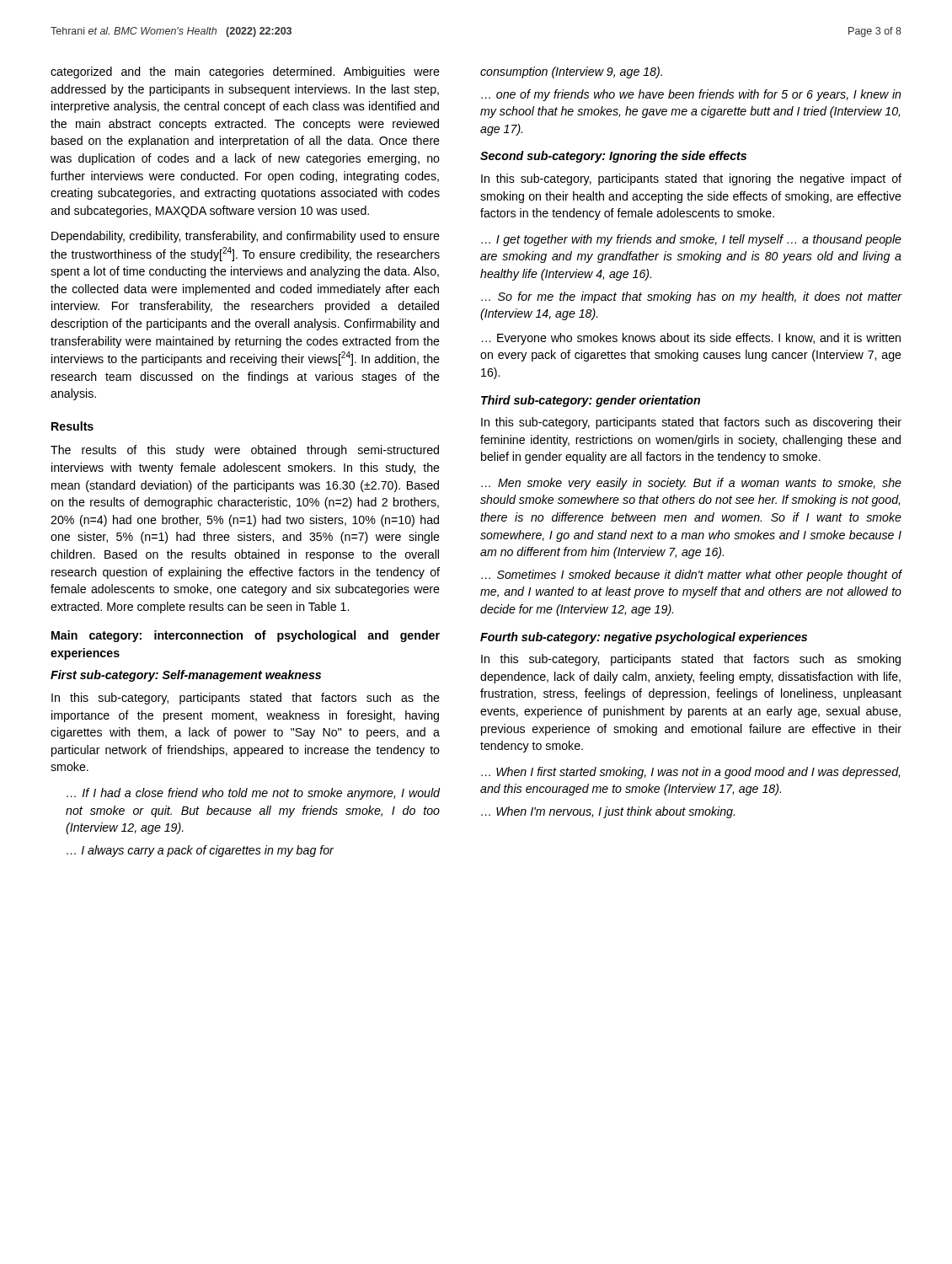This screenshot has width=952, height=1264.
Task: Click on the section header with the text "Fourth sub-category: negative"
Action: pos(691,637)
